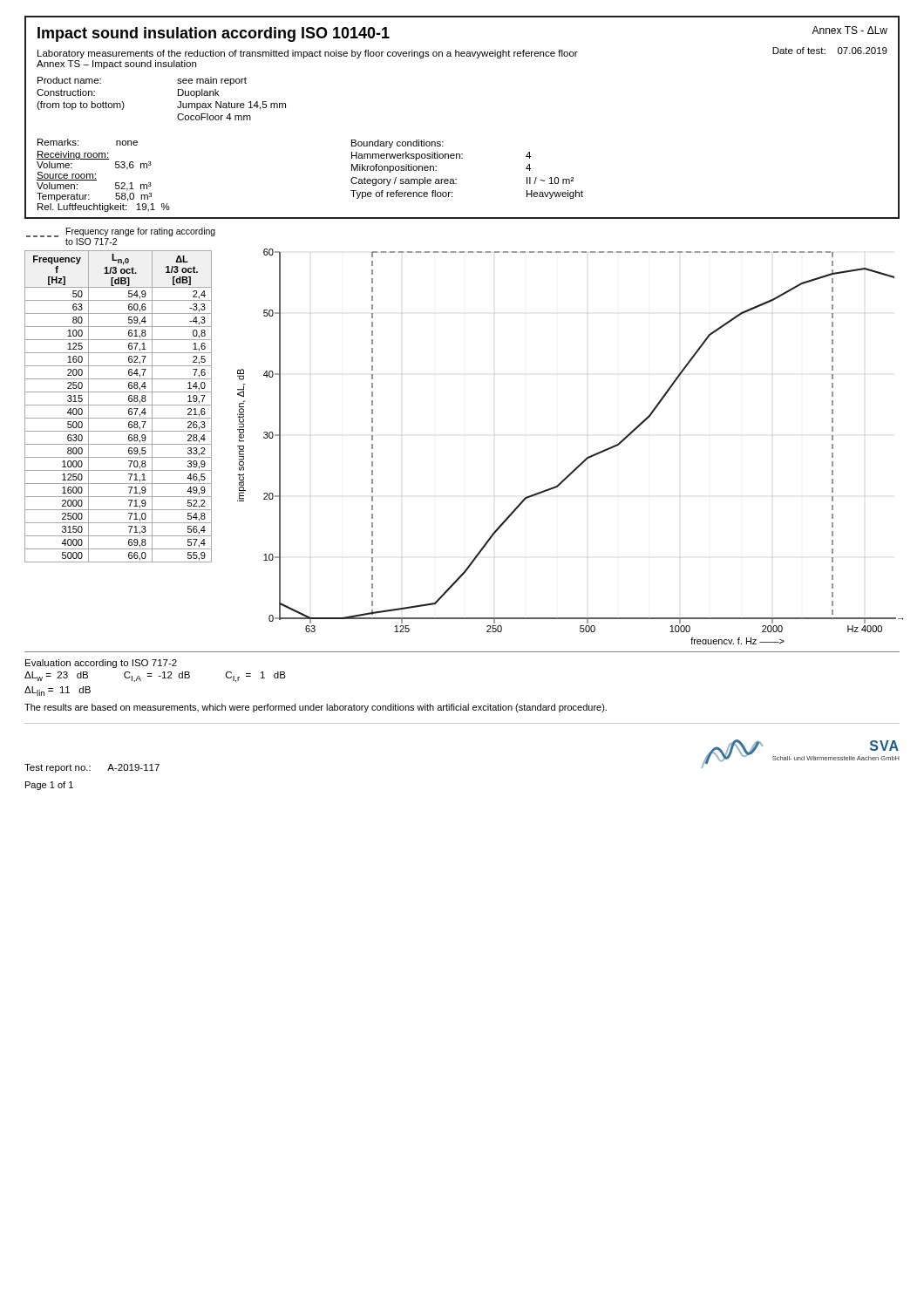Find the element starting "Laboratory measurements of the"
This screenshot has height=1308, width=924.
click(x=307, y=53)
